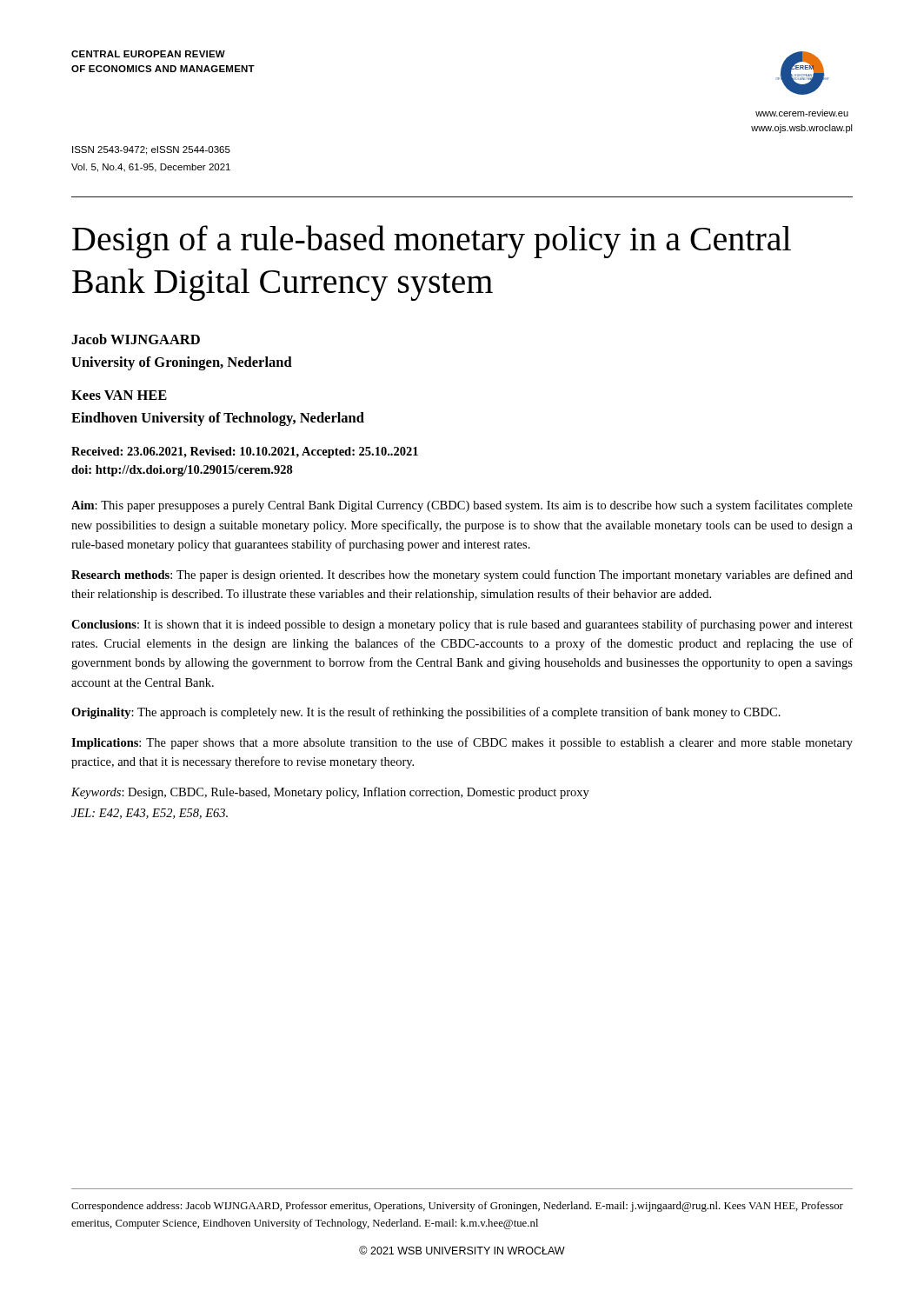Click the passage that begins "Correspondence address: Jacob WIJNGAARD, Professor emeritus, Operations, University"
924x1304 pixels.
click(x=457, y=1215)
